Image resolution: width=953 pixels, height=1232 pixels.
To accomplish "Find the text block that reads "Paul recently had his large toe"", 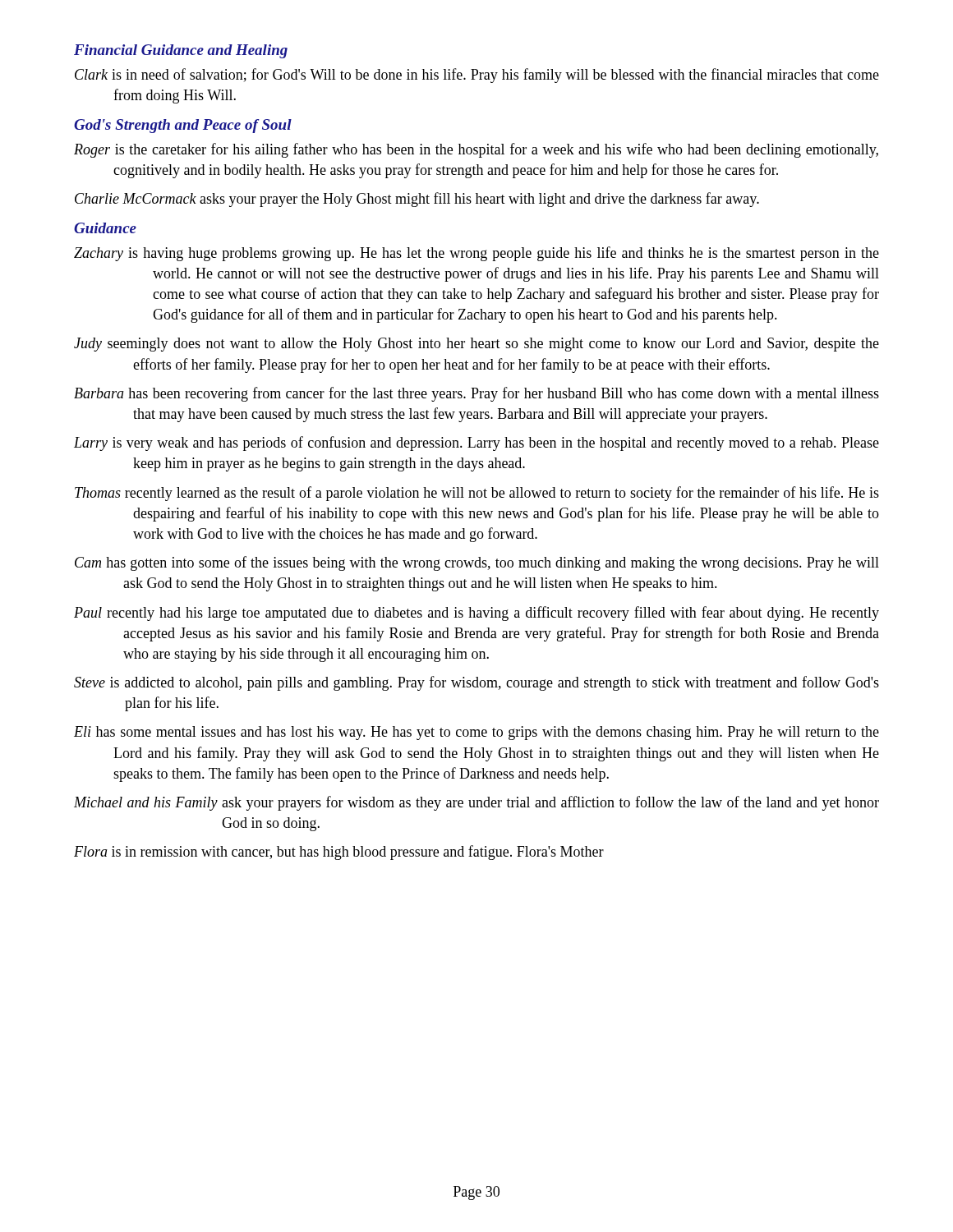I will [x=476, y=633].
